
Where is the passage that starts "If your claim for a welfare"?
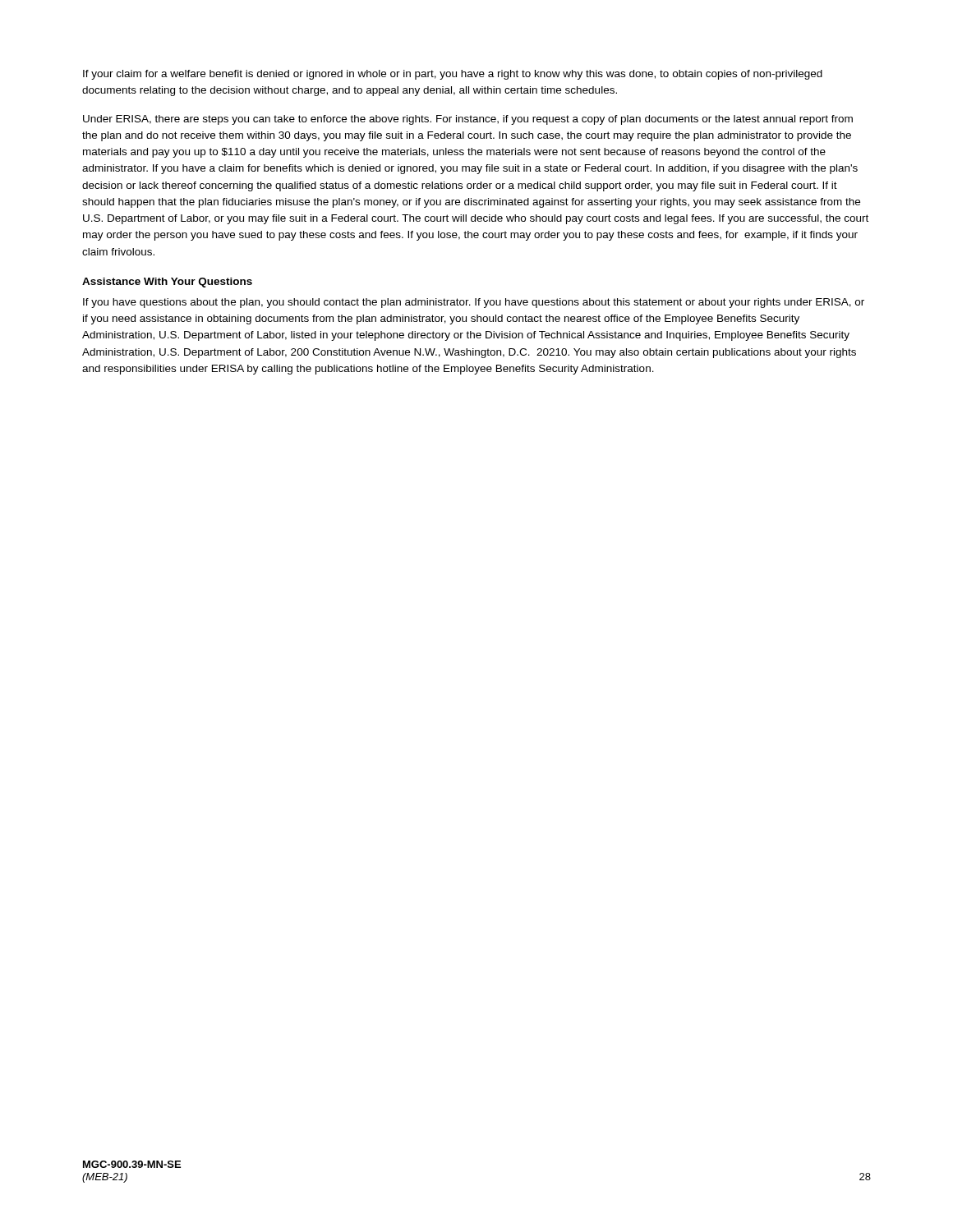pyautogui.click(x=452, y=82)
